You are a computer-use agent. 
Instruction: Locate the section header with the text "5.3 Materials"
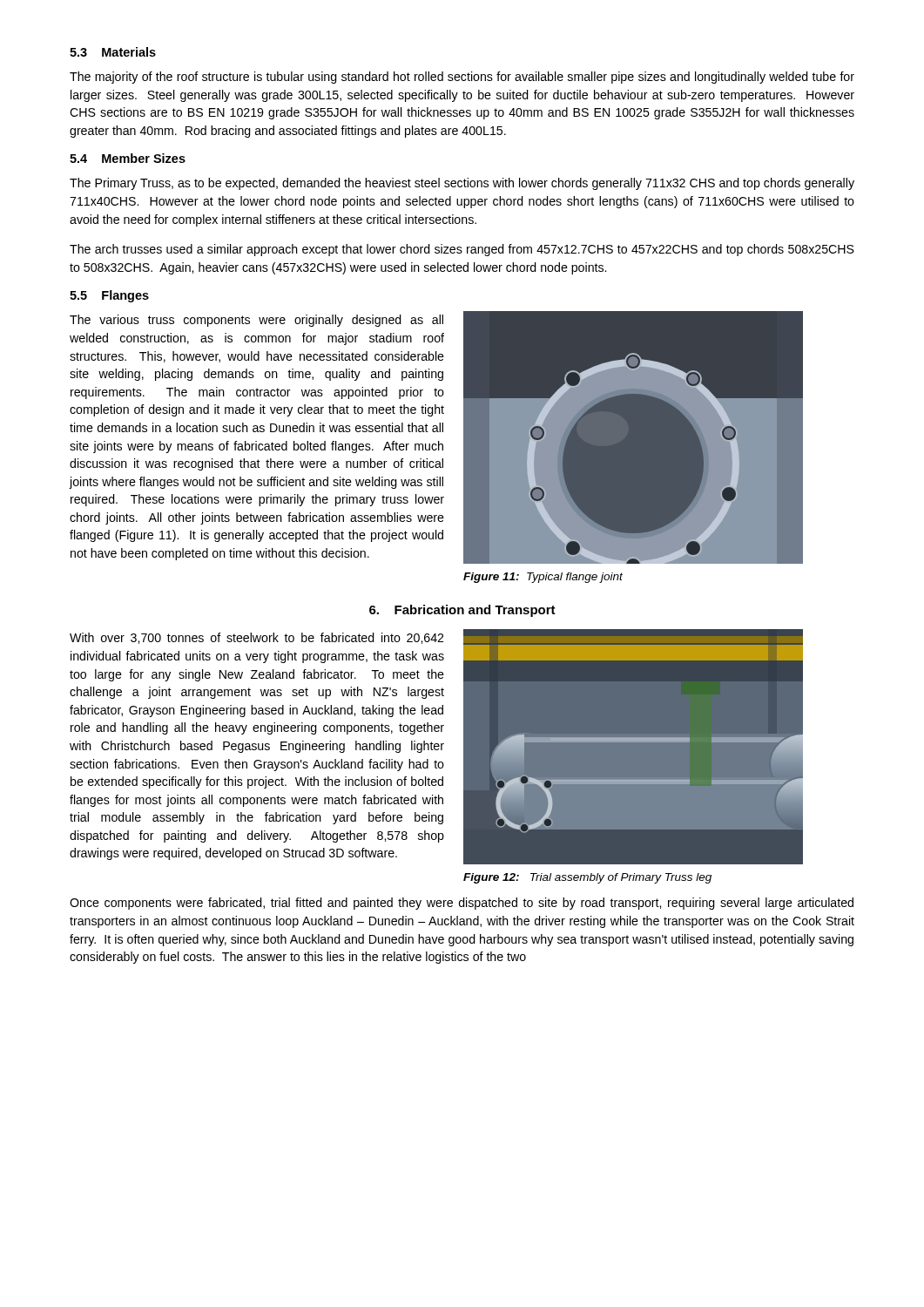coord(113,52)
